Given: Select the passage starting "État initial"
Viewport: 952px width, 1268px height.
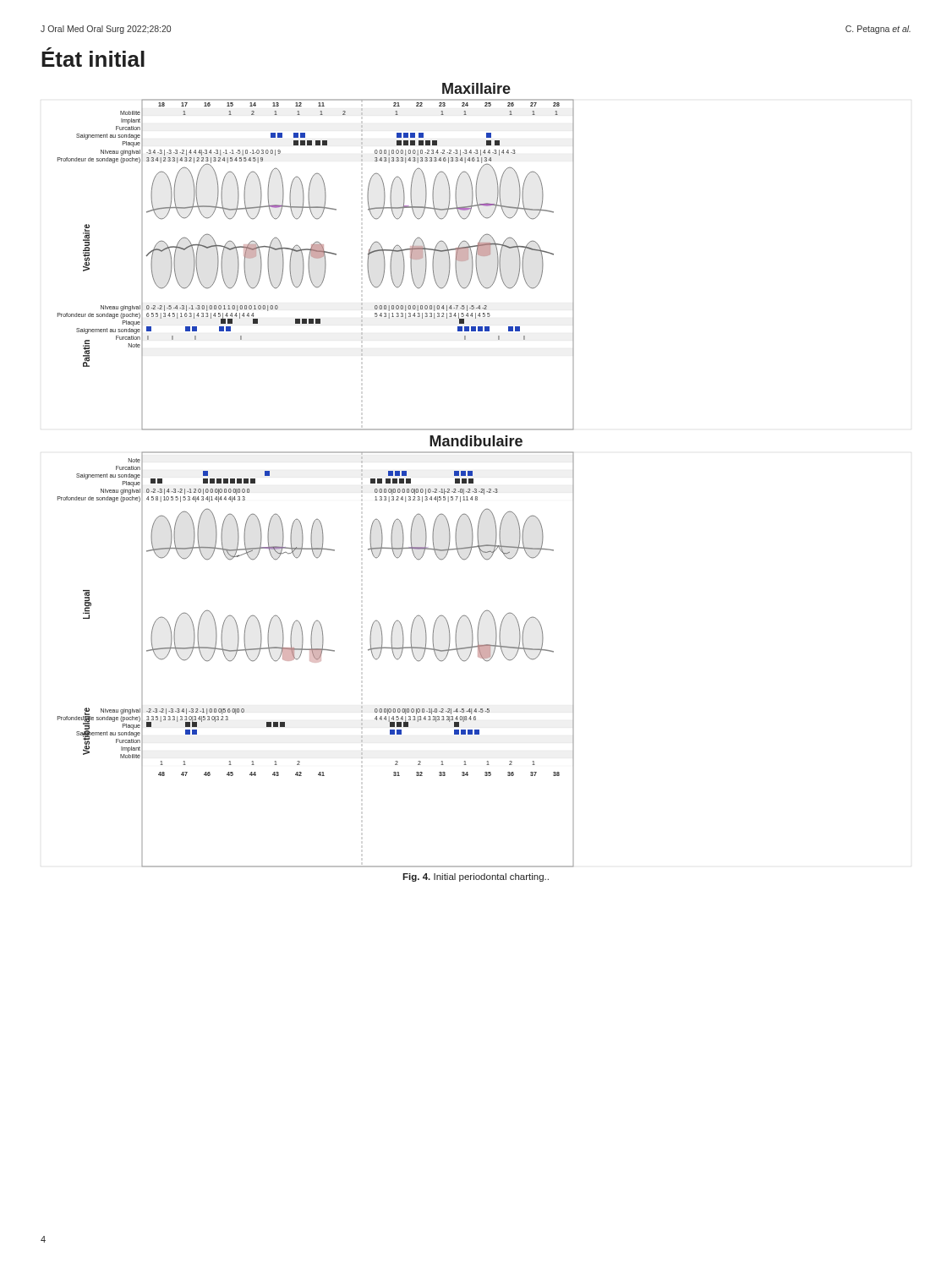Looking at the screenshot, I should coord(93,60).
